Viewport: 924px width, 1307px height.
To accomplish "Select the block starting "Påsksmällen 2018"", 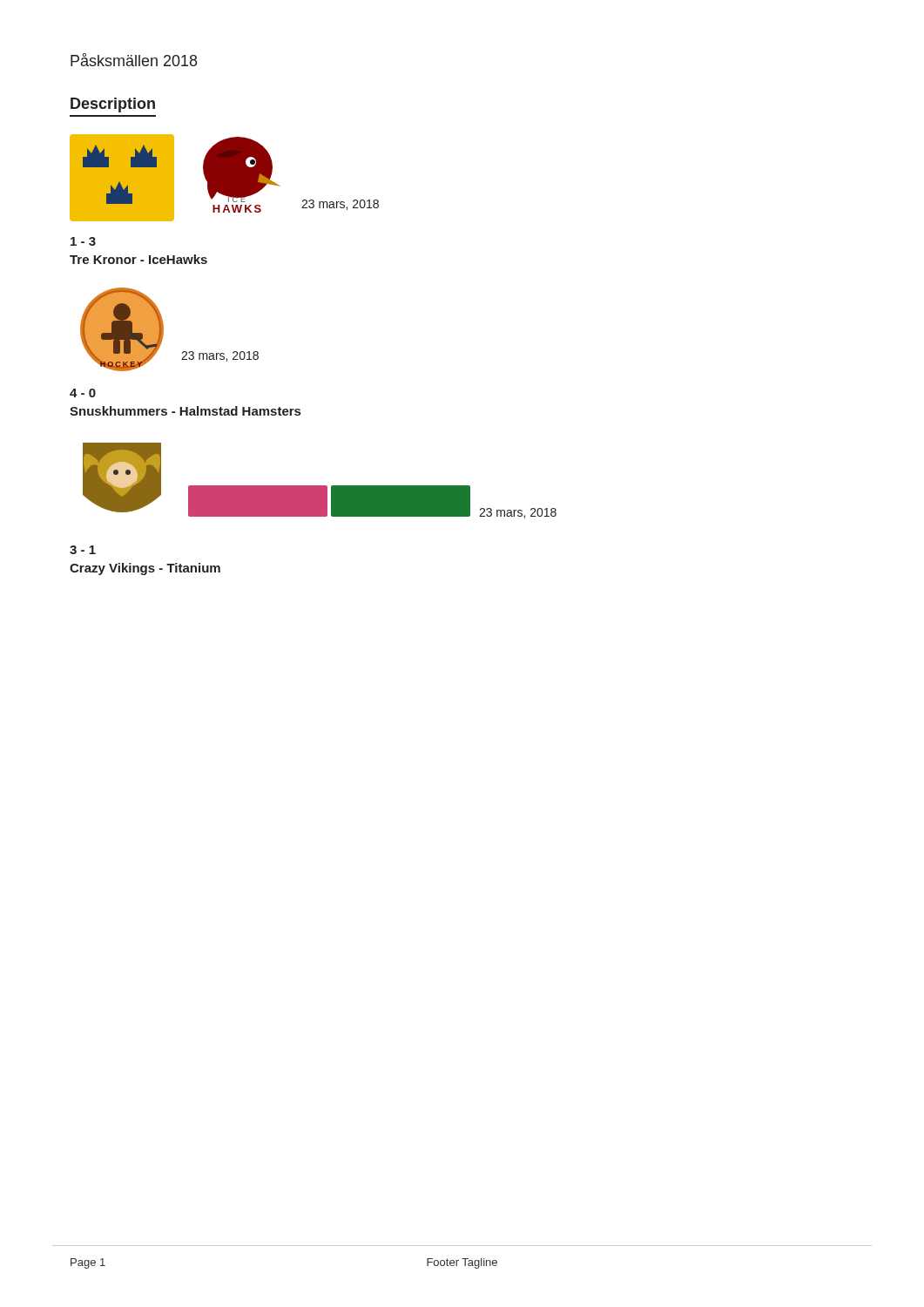I will pos(134,61).
